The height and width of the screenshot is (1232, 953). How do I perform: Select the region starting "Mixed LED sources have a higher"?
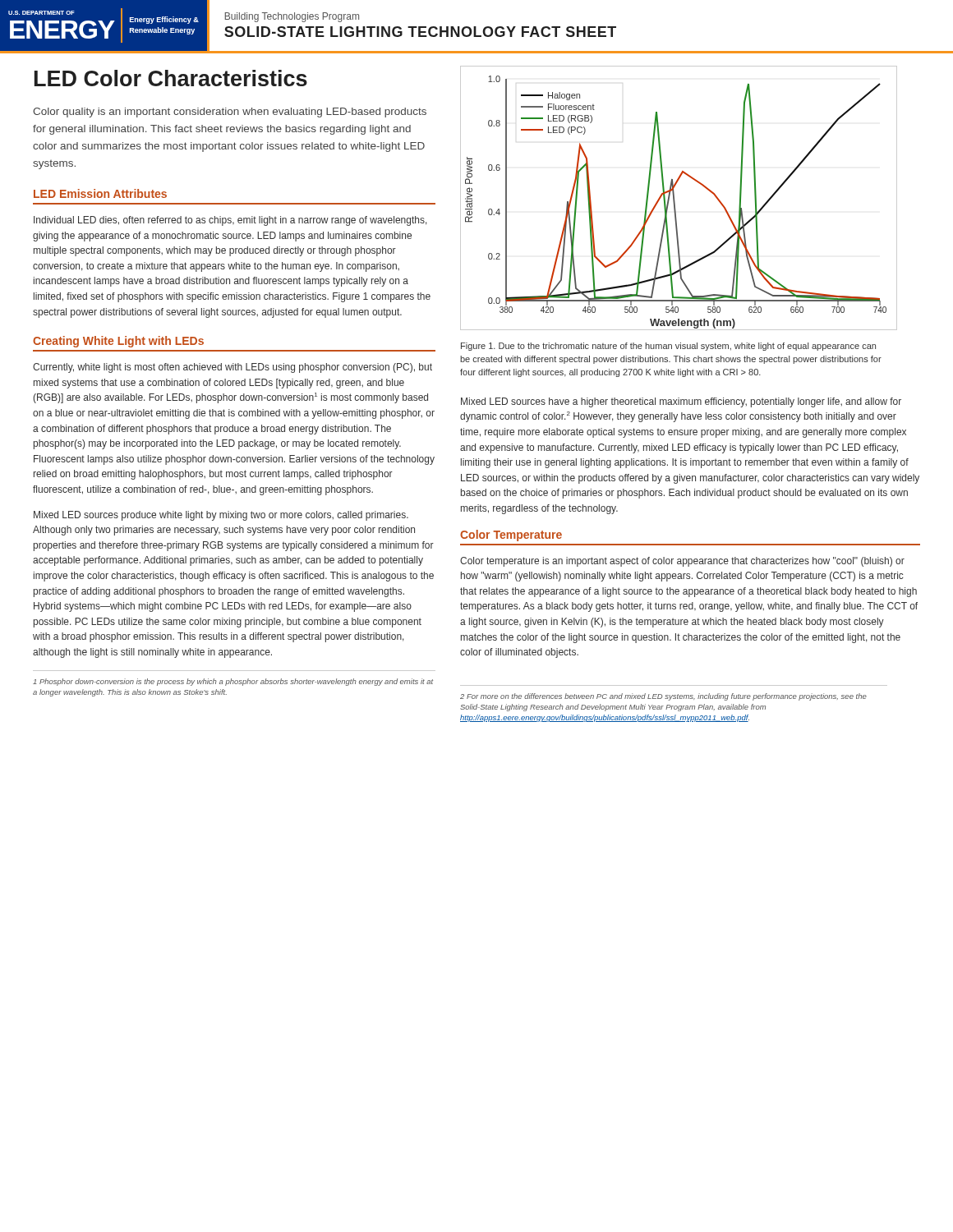(690, 455)
